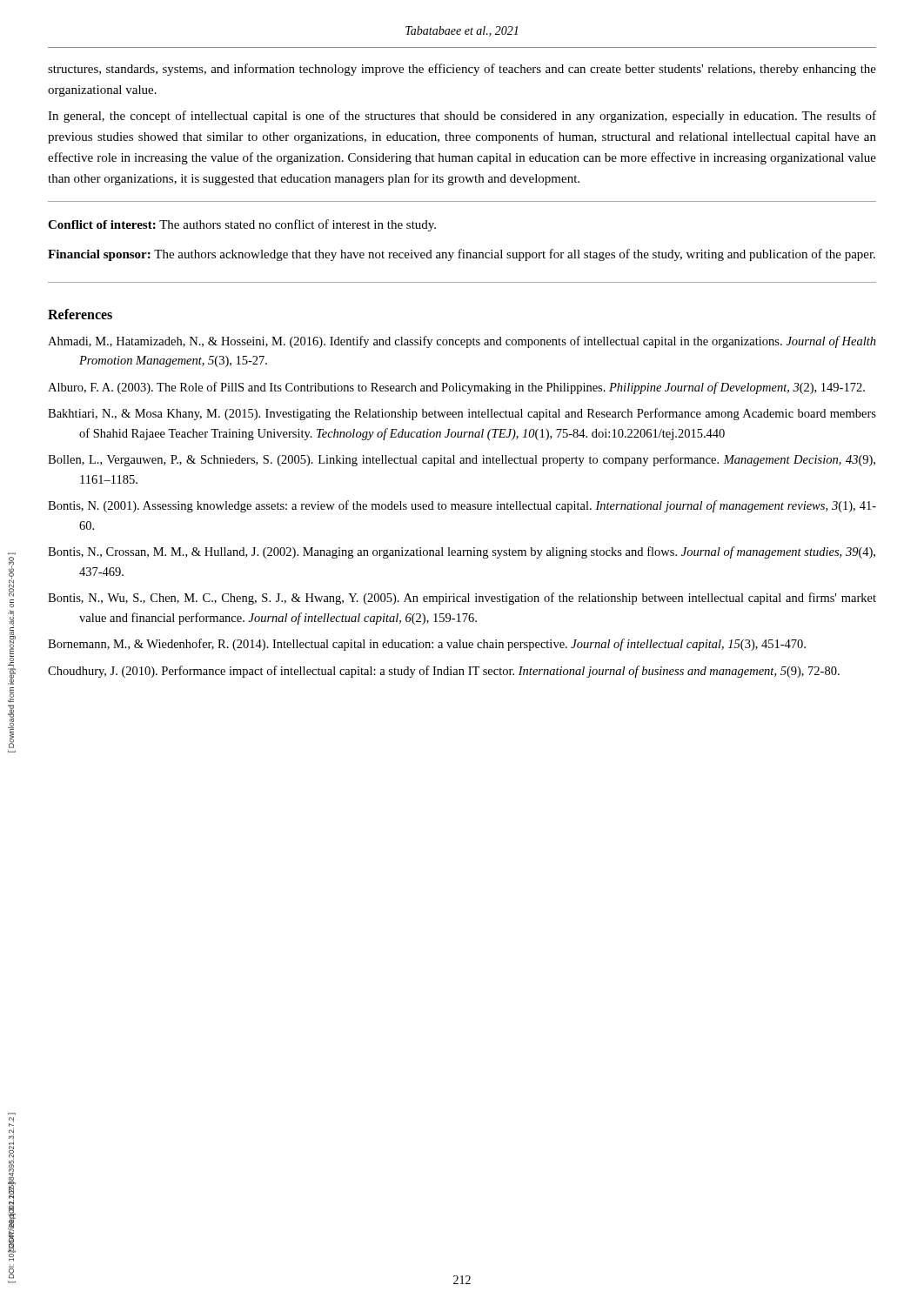924x1305 pixels.
Task: Point to the block beginning "Bontis, N., Wu, S., Chen, M. C., Cheng,"
Action: 462,608
